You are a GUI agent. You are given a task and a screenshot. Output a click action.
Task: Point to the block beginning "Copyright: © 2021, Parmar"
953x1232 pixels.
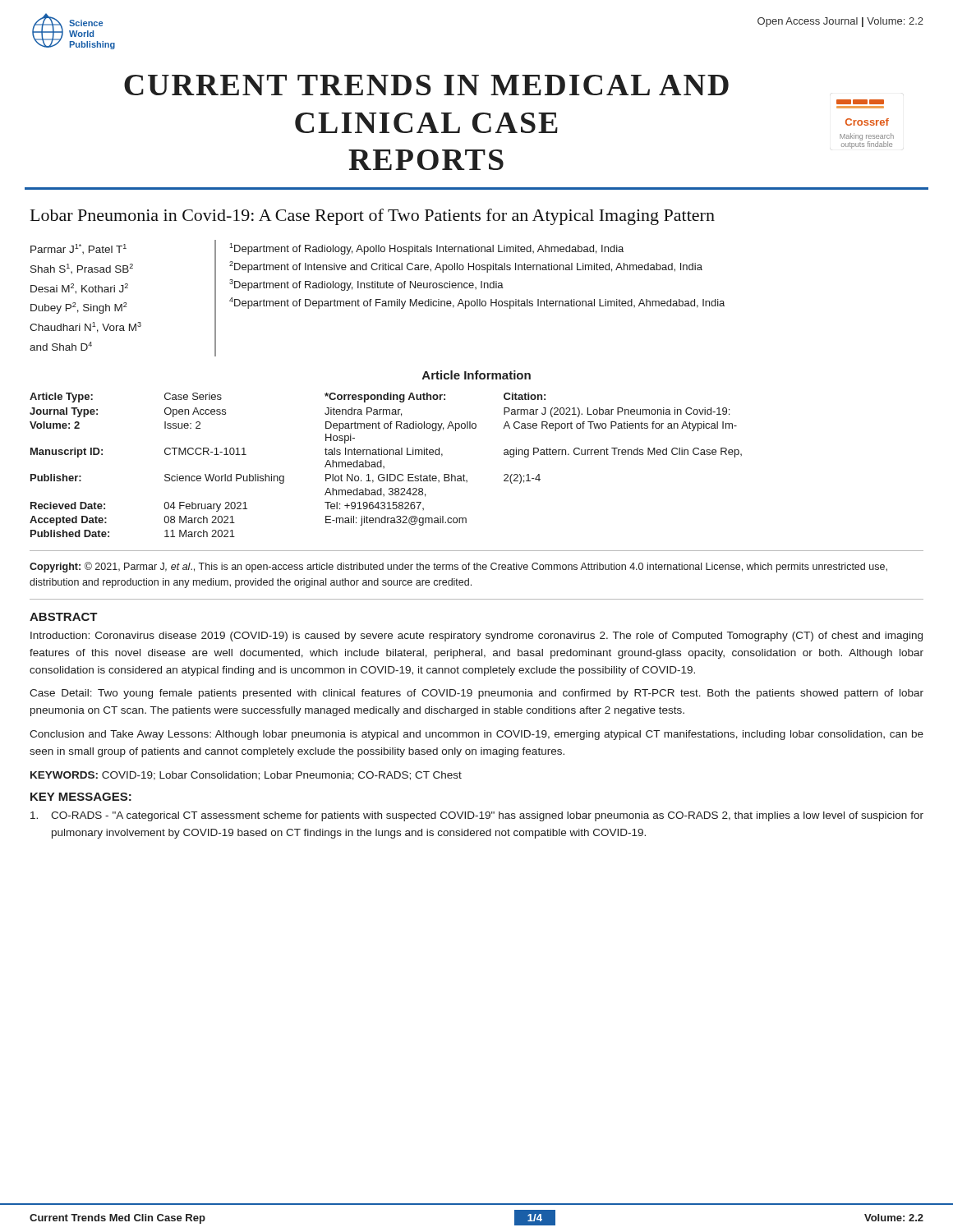pyautogui.click(x=459, y=575)
